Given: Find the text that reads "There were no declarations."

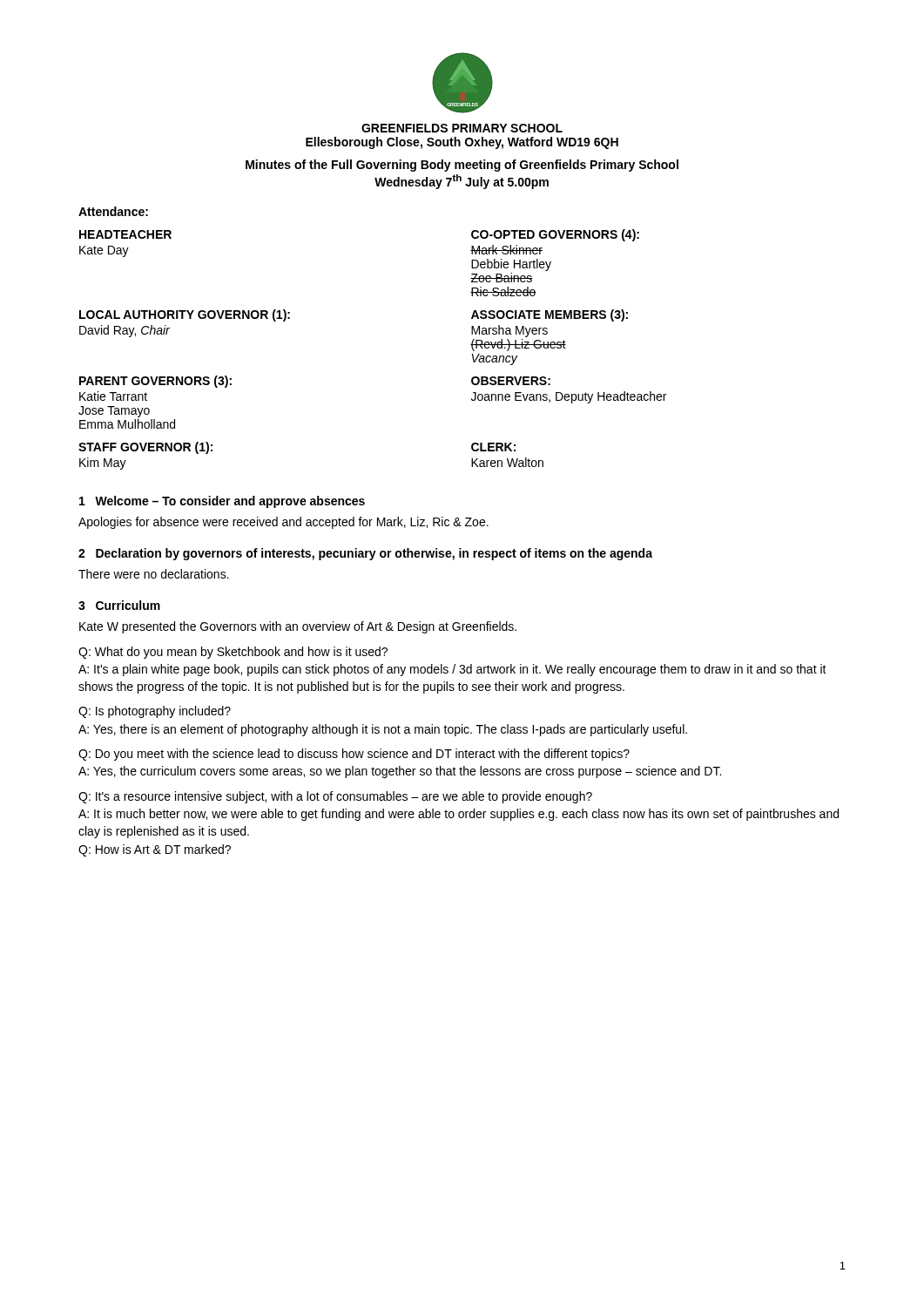Looking at the screenshot, I should click(x=154, y=574).
